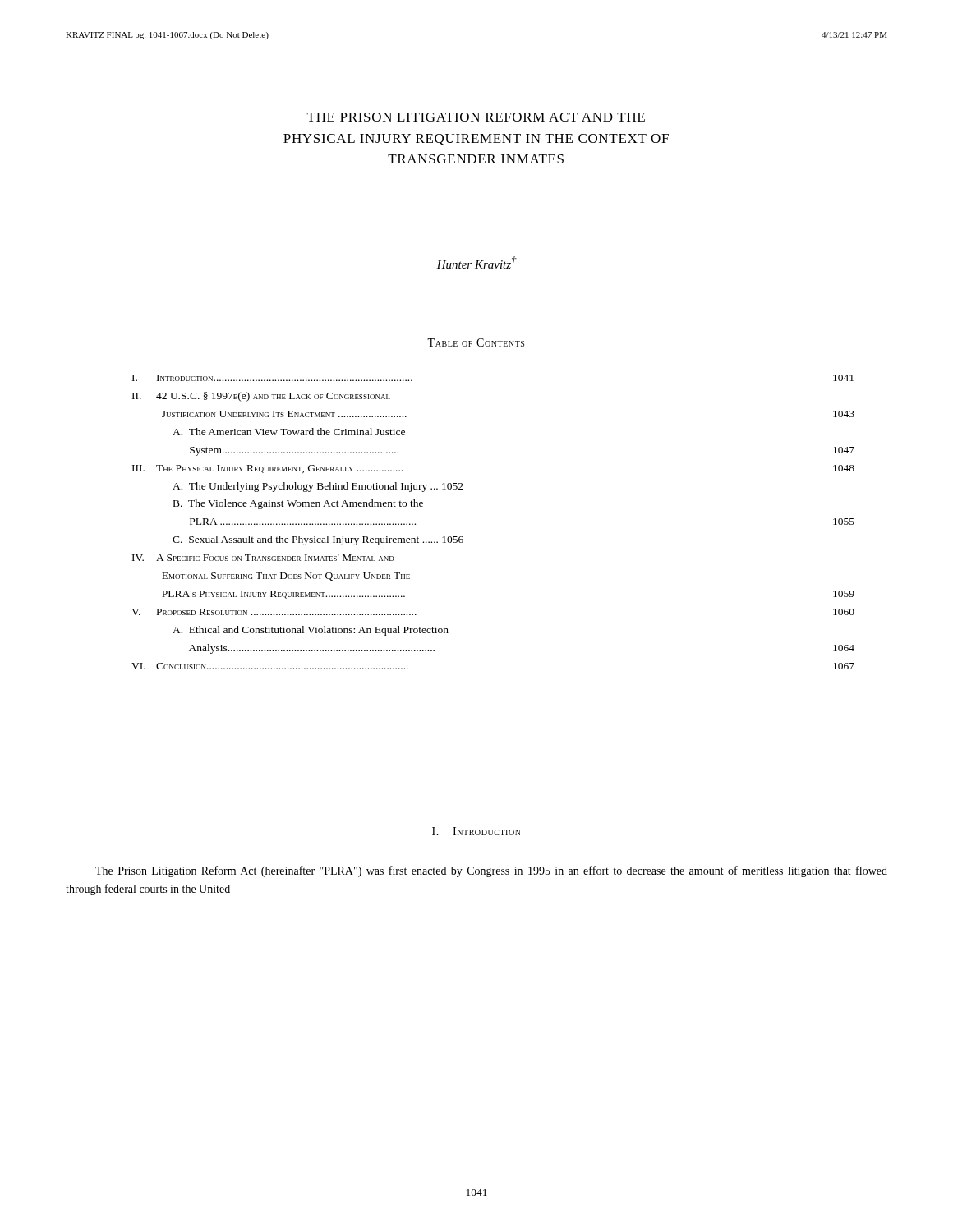Navigate to the text starting "II. 42 U.S.C. § 1997e(e) and the Lack"
The image size is (953, 1232).
261,397
